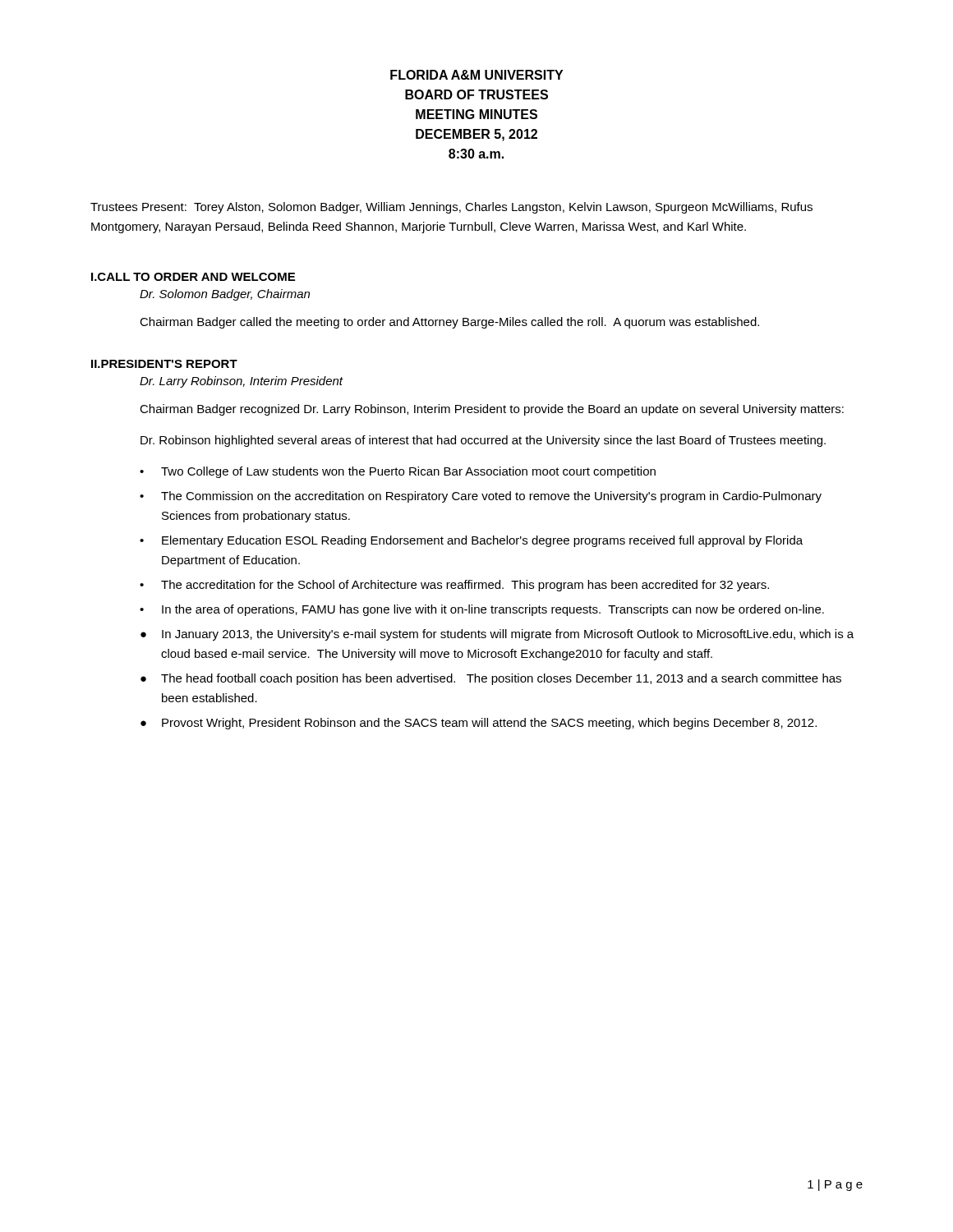Viewport: 953px width, 1232px height.
Task: Click on the passage starting "The accreditation for the School of Architecture was"
Action: (x=466, y=585)
